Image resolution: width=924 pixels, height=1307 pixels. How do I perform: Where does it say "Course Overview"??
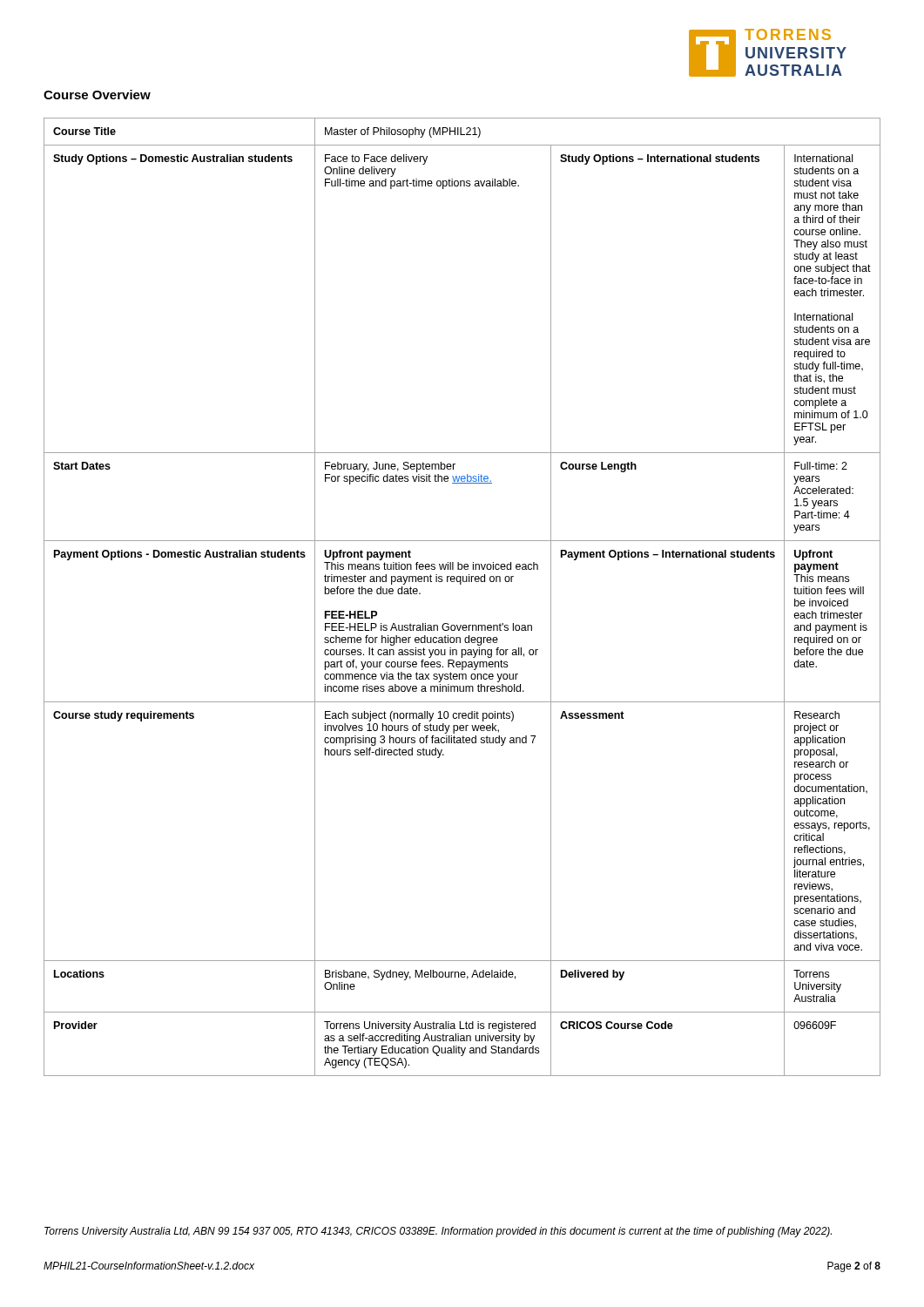coord(97,95)
